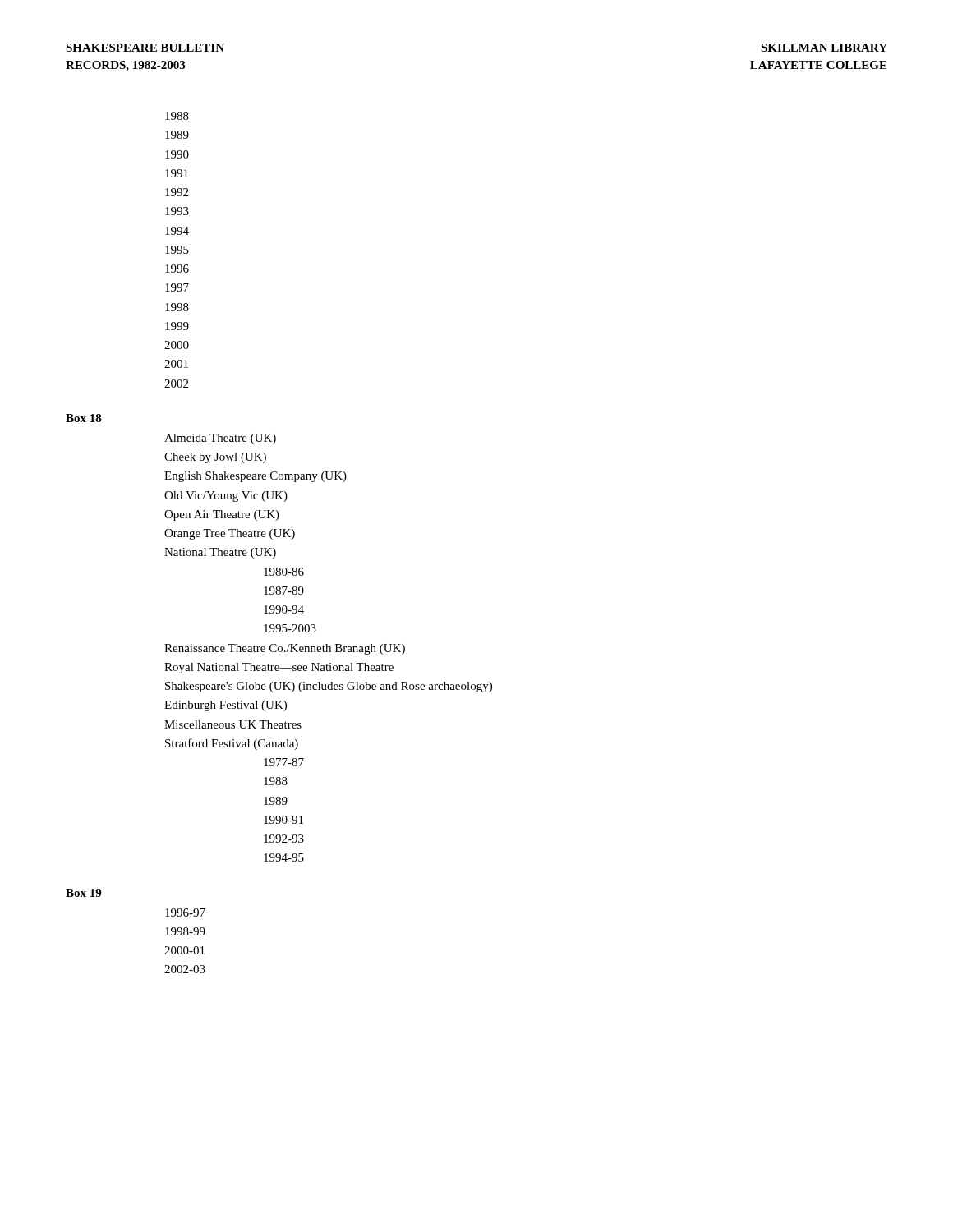Select the list item containing "Open Air Theatre (UK)"
The height and width of the screenshot is (1232, 953).
coord(222,514)
